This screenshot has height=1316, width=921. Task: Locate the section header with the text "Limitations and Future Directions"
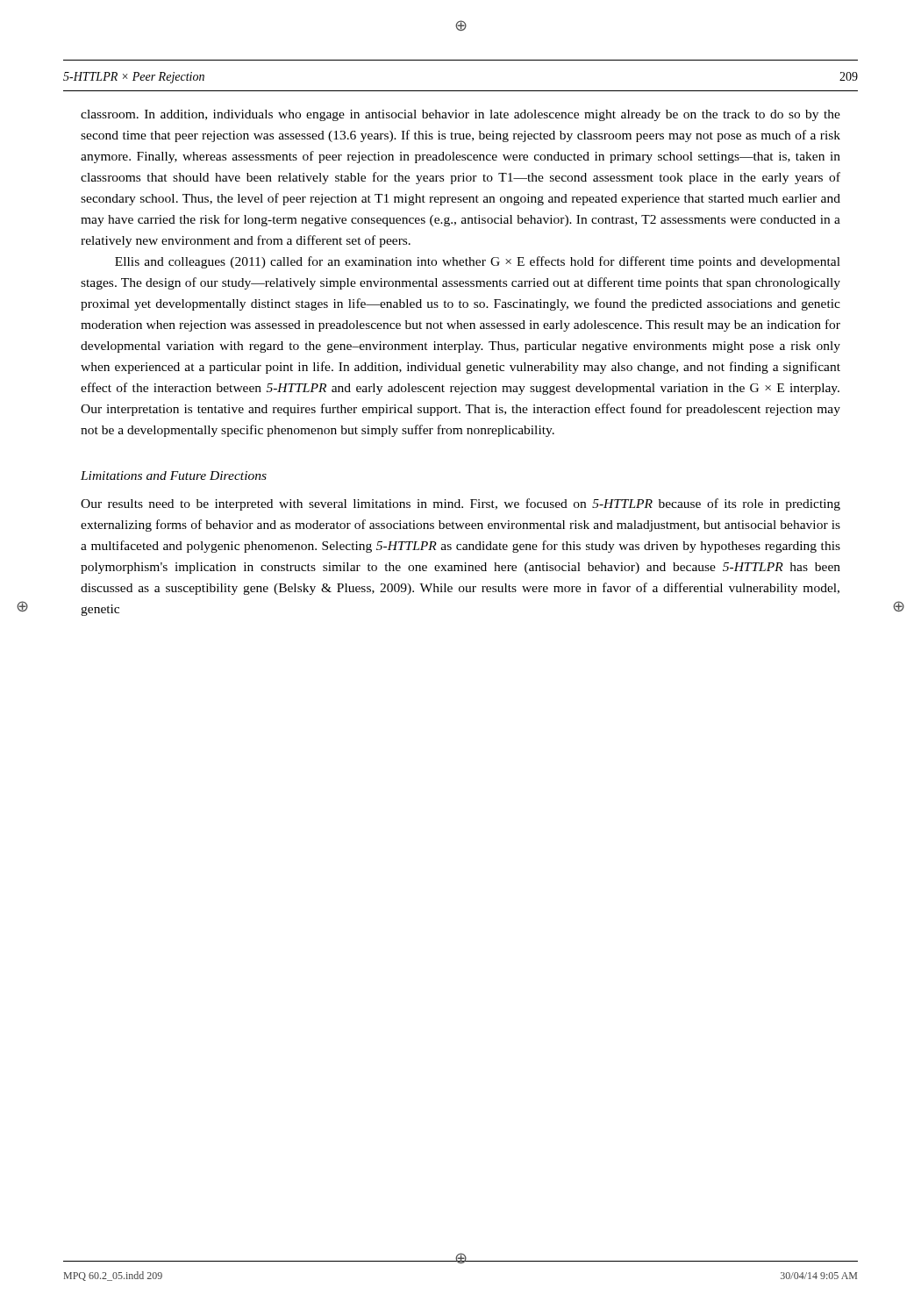click(174, 475)
